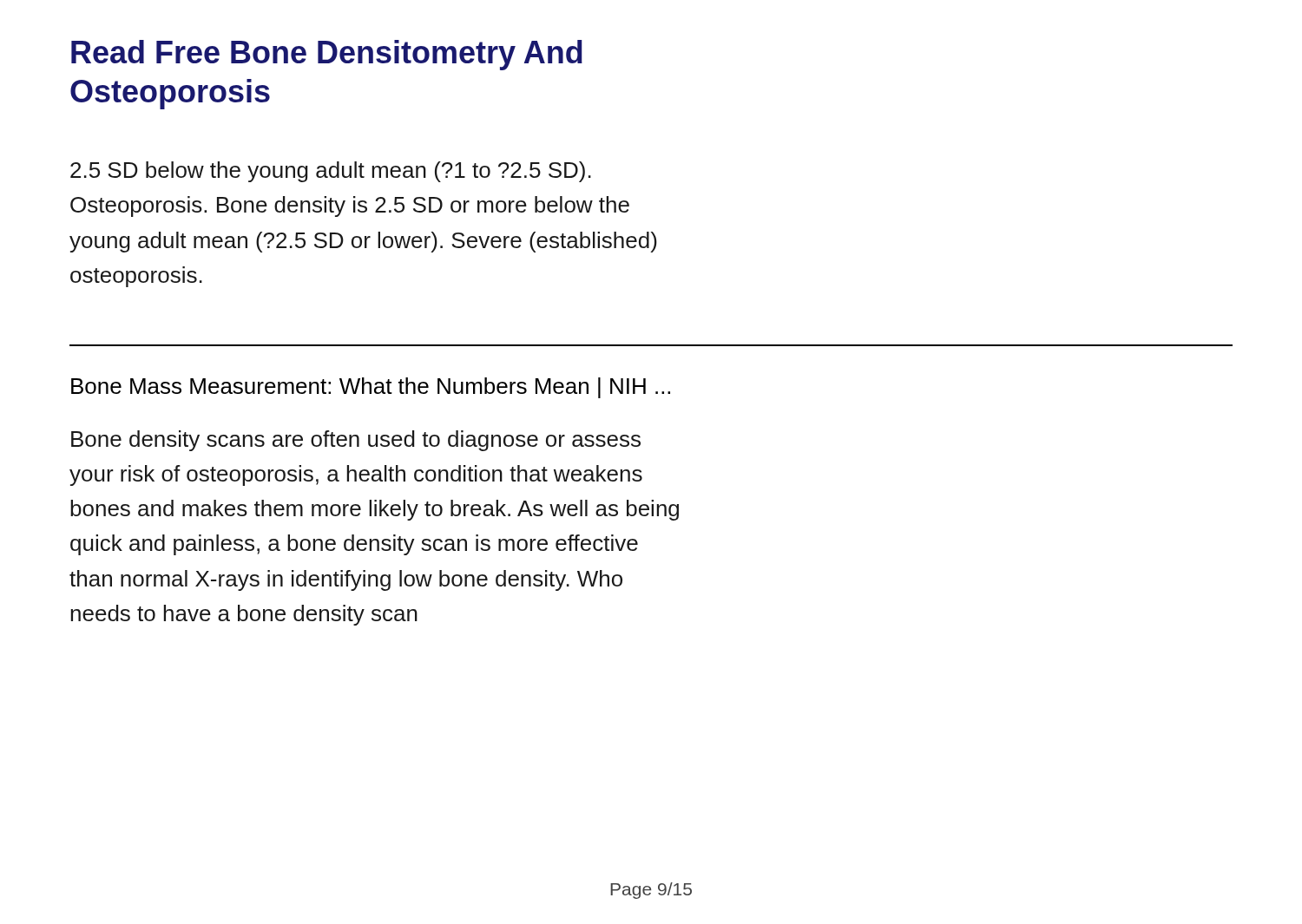Where is the passage that starts "5 SD below the"?
This screenshot has height=924, width=1302.
click(364, 222)
